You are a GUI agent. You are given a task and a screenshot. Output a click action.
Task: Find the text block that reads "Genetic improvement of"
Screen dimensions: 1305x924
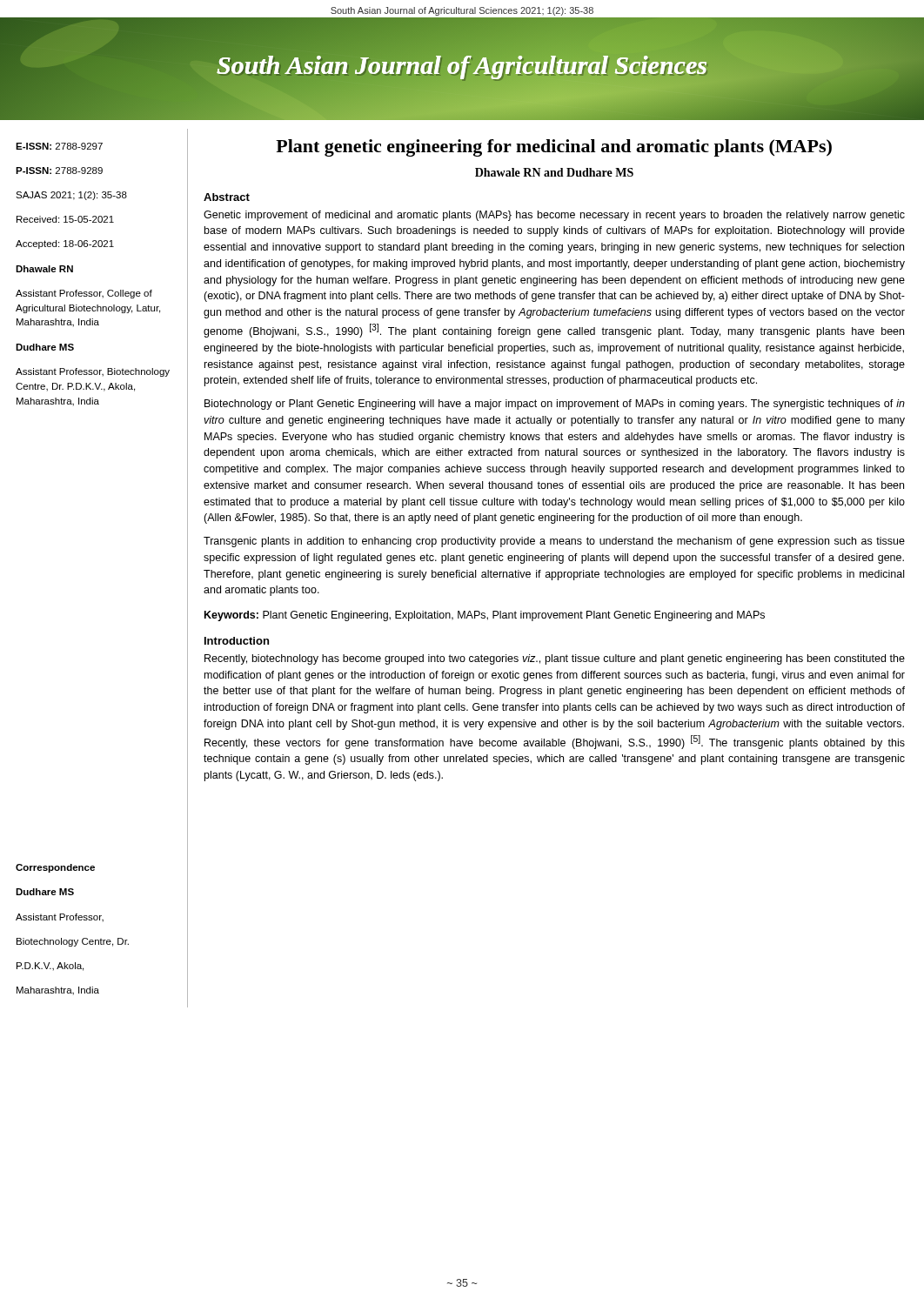pyautogui.click(x=554, y=297)
